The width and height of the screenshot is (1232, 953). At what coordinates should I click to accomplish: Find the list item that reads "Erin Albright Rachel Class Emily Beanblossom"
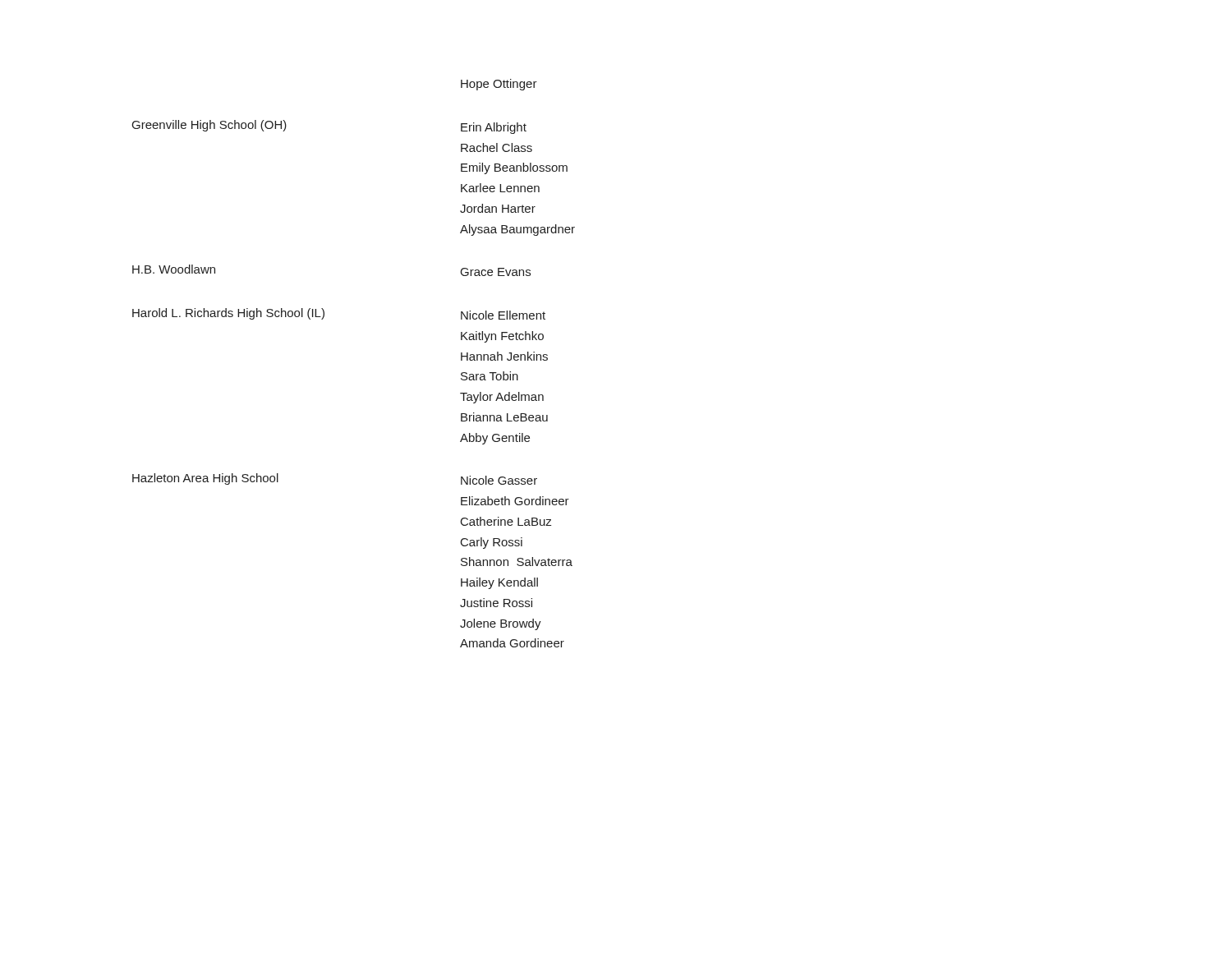coord(494,128)
